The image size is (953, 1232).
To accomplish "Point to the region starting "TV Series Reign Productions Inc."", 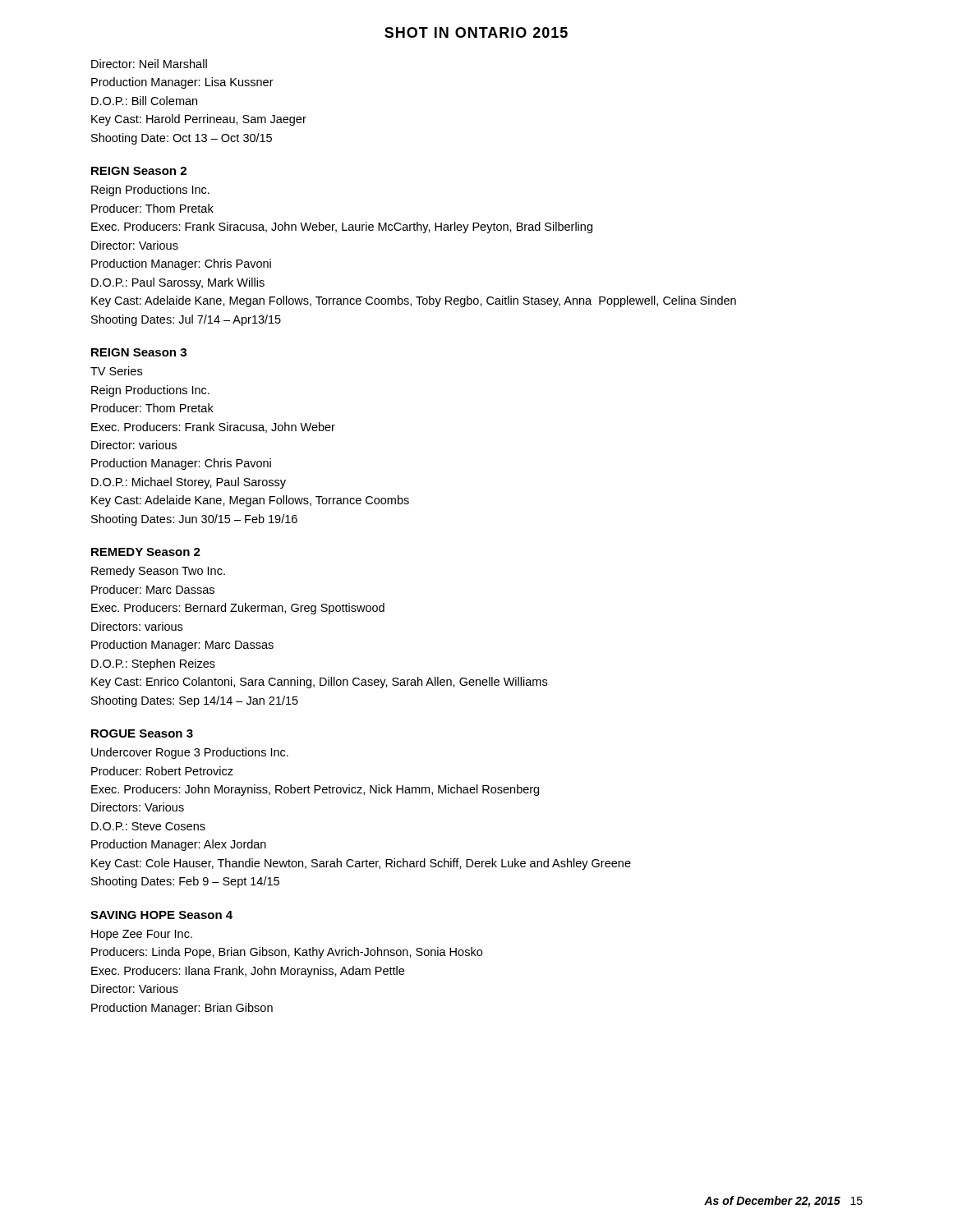I will (x=116, y=371).
